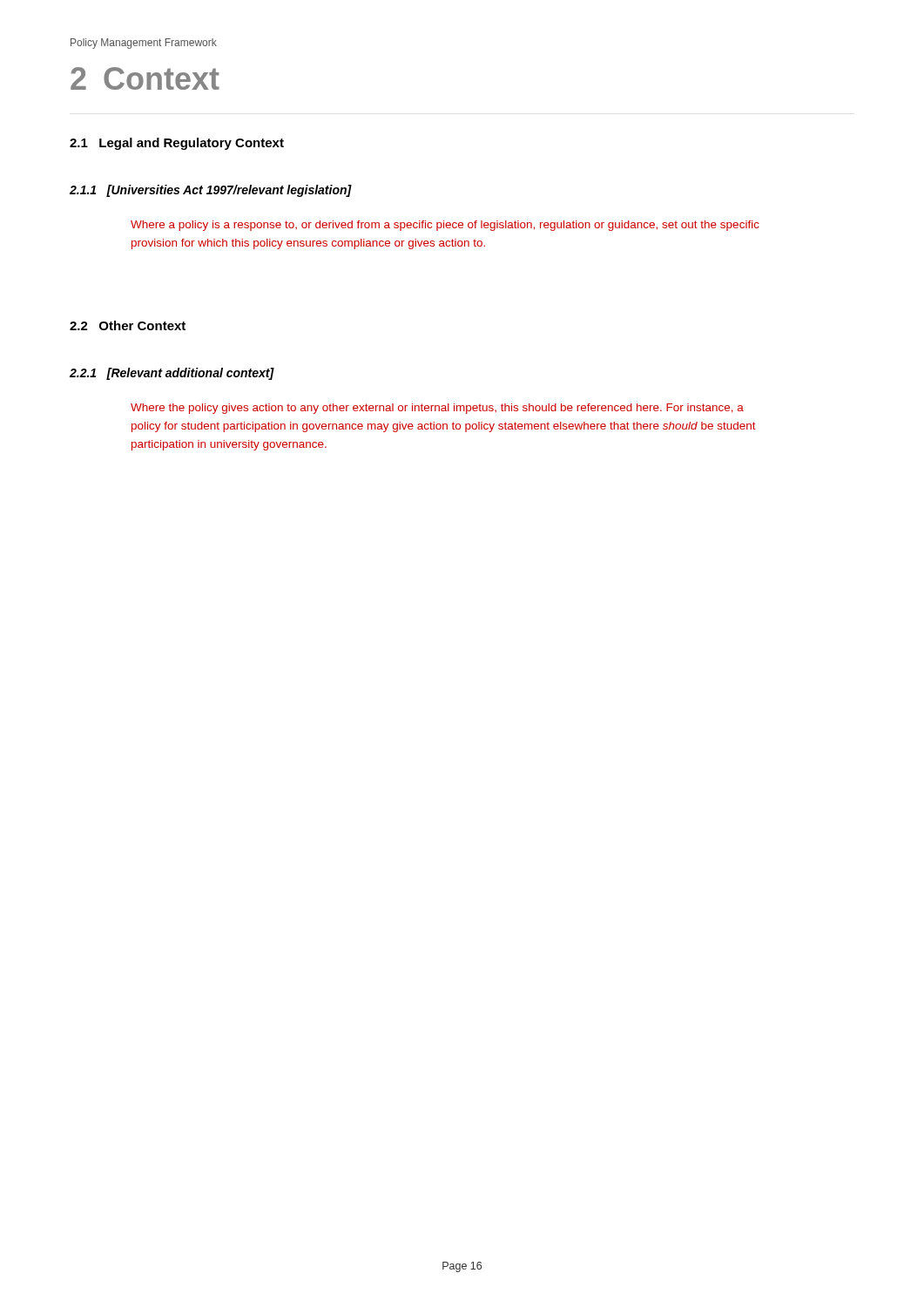Viewport: 924px width, 1307px height.
Task: Click on the region starting "Where a policy is"
Action: [445, 233]
